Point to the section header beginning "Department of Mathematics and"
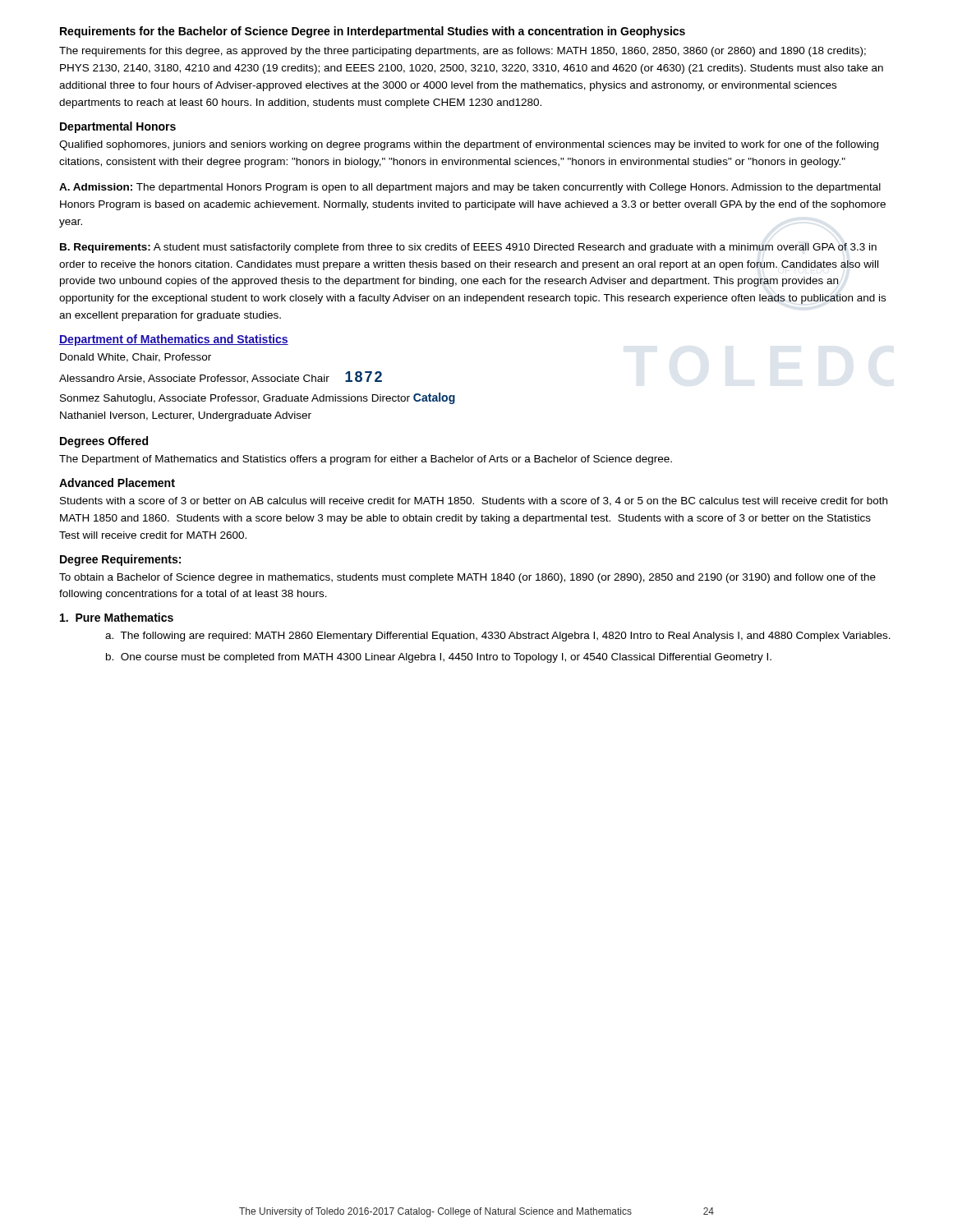 click(174, 339)
